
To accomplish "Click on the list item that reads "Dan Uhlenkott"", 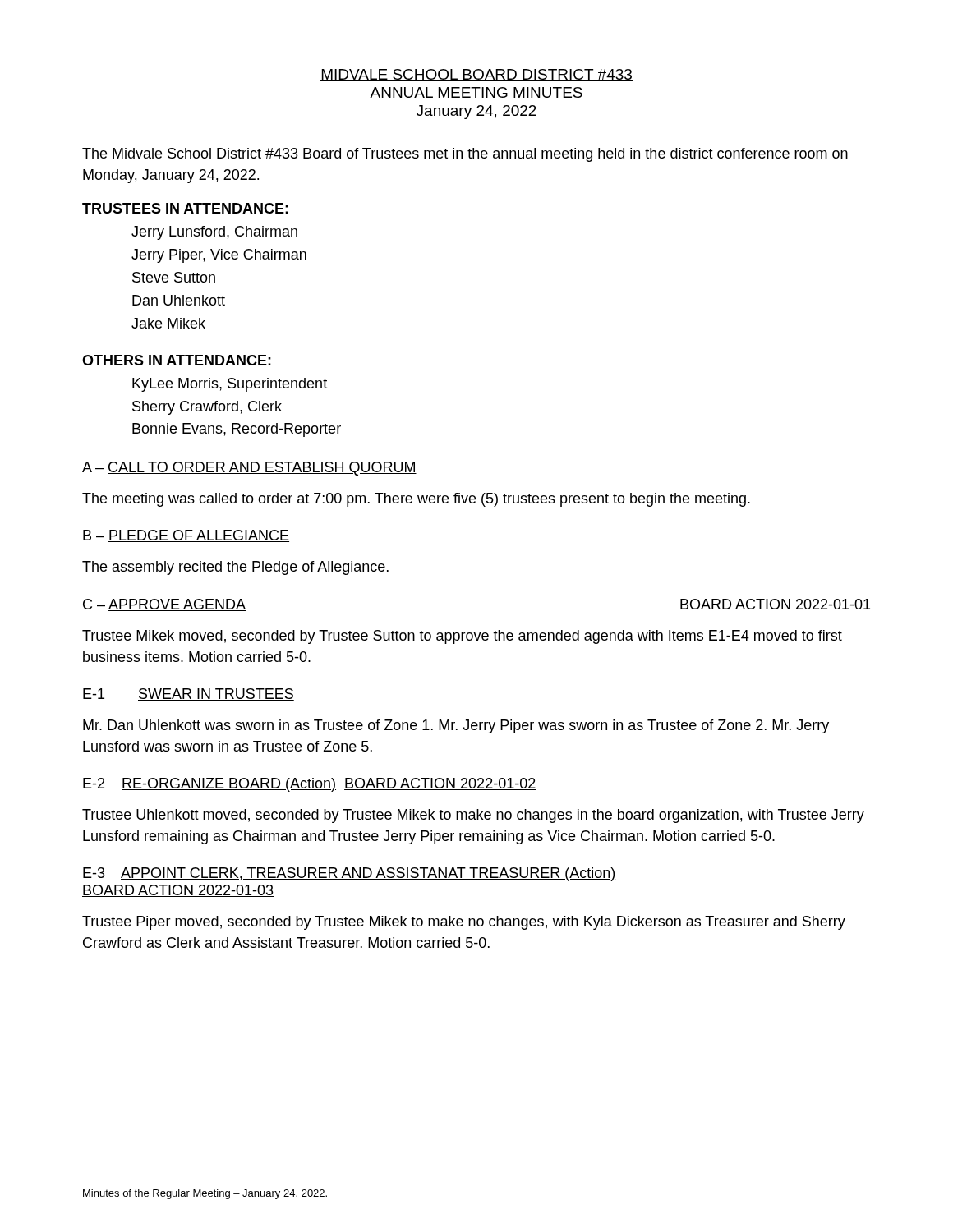I will (178, 300).
